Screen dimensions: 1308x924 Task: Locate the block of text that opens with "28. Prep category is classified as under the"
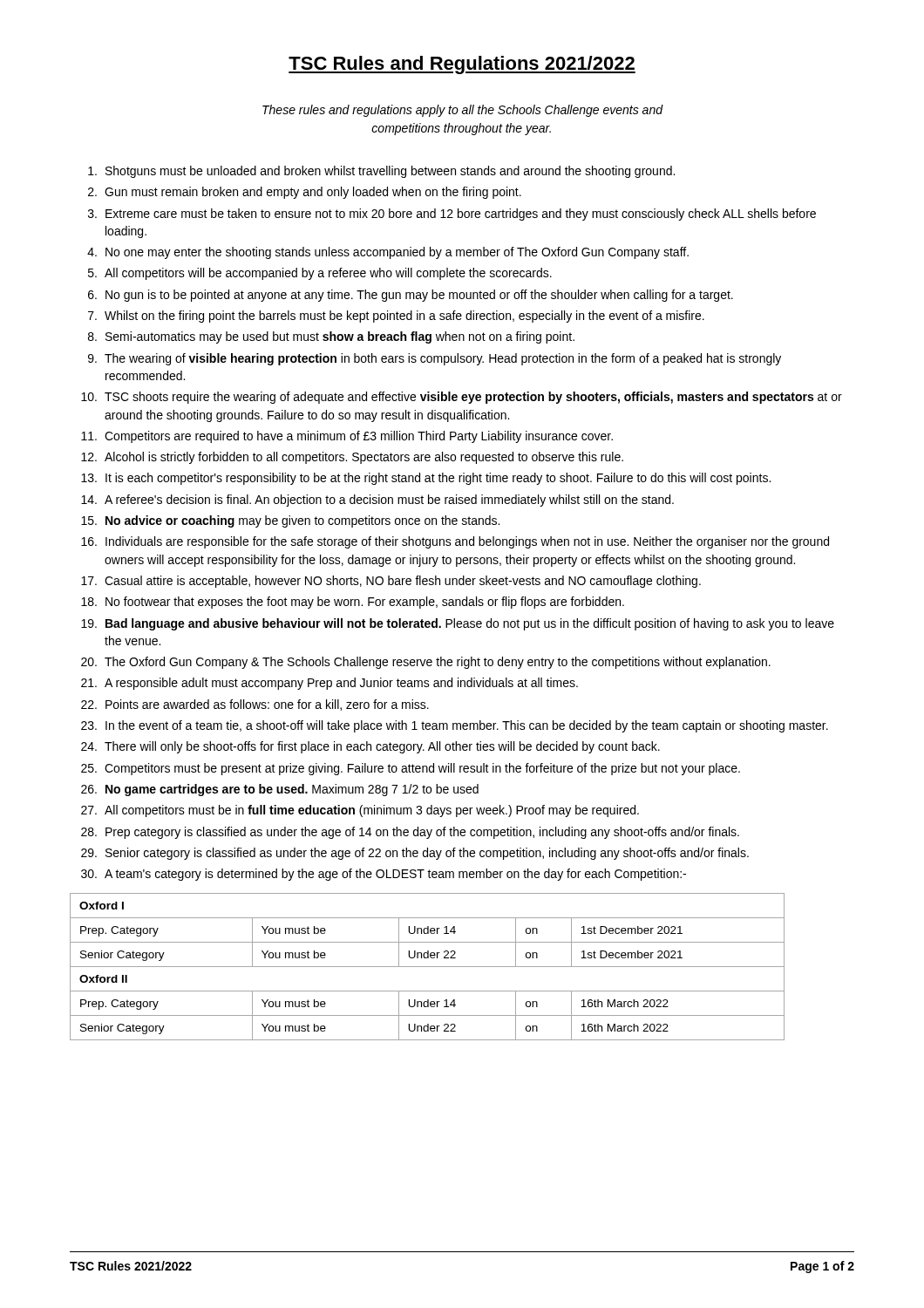click(462, 832)
